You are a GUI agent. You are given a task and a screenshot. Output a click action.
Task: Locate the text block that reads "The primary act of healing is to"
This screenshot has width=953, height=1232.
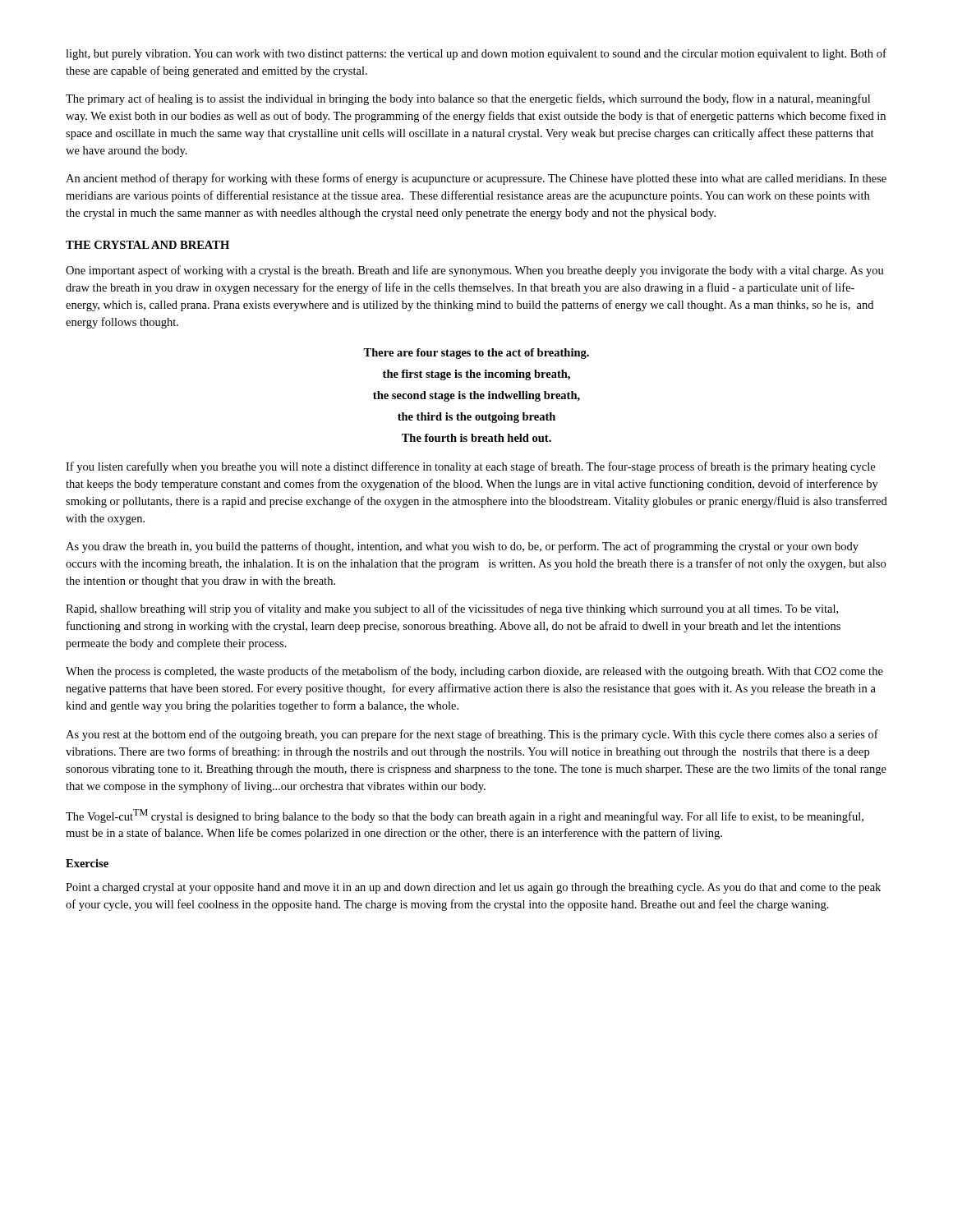pos(476,124)
